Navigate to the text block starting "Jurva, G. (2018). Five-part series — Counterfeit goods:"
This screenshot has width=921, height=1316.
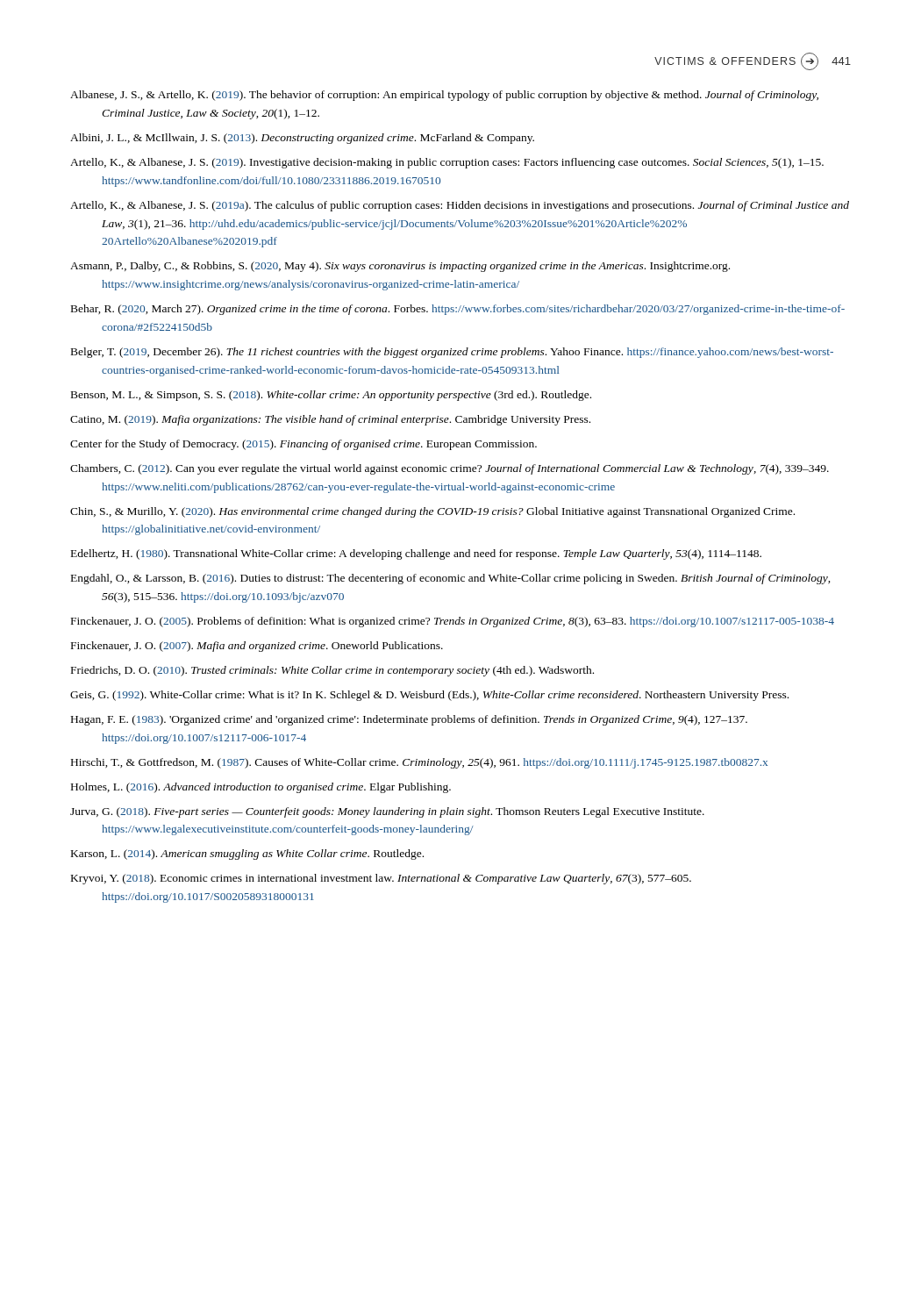[460, 821]
